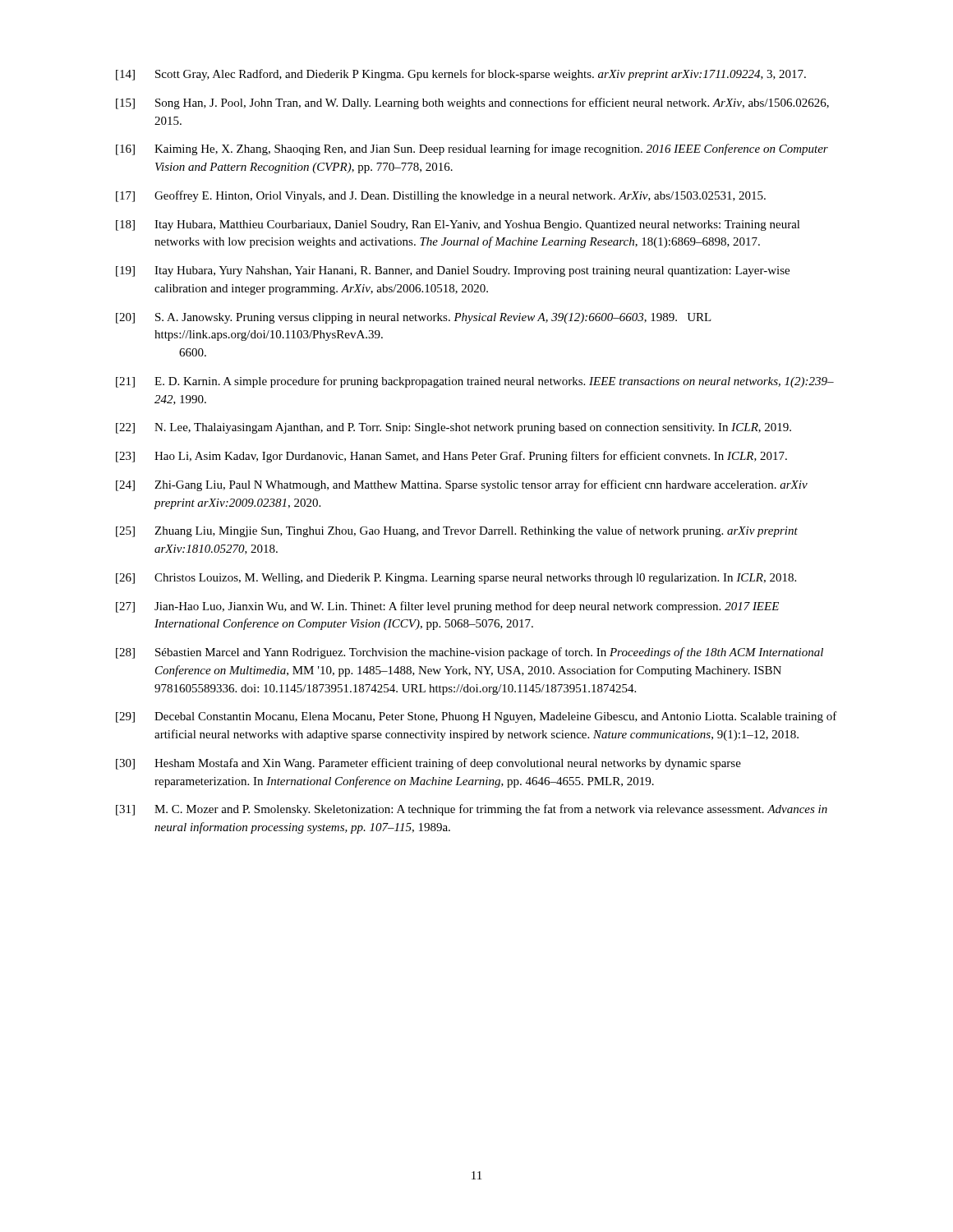Locate the passage starting "[27] Jian-Hao Luo,"
The image size is (953, 1232).
[476, 615]
